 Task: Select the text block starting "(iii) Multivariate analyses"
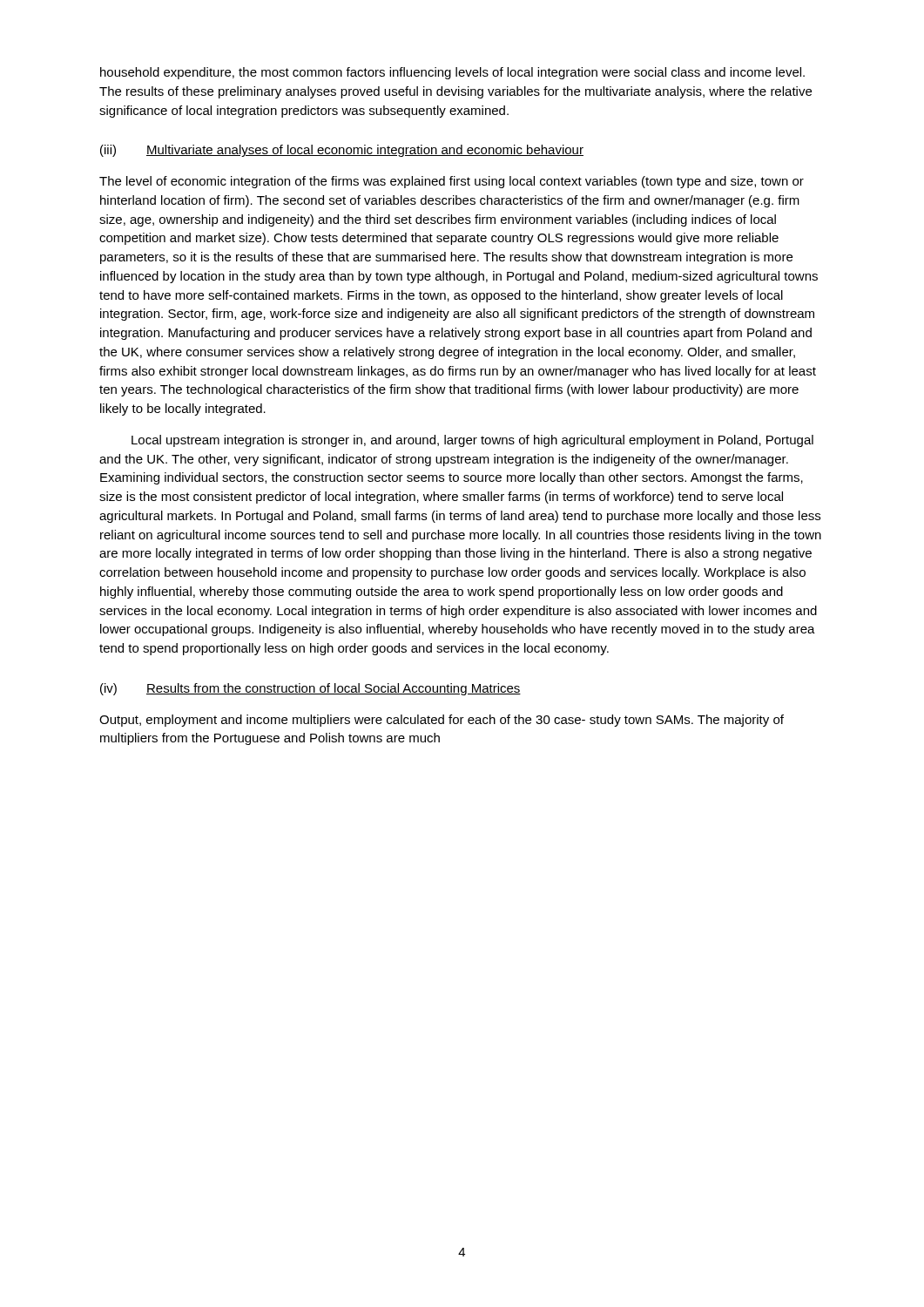tap(341, 150)
